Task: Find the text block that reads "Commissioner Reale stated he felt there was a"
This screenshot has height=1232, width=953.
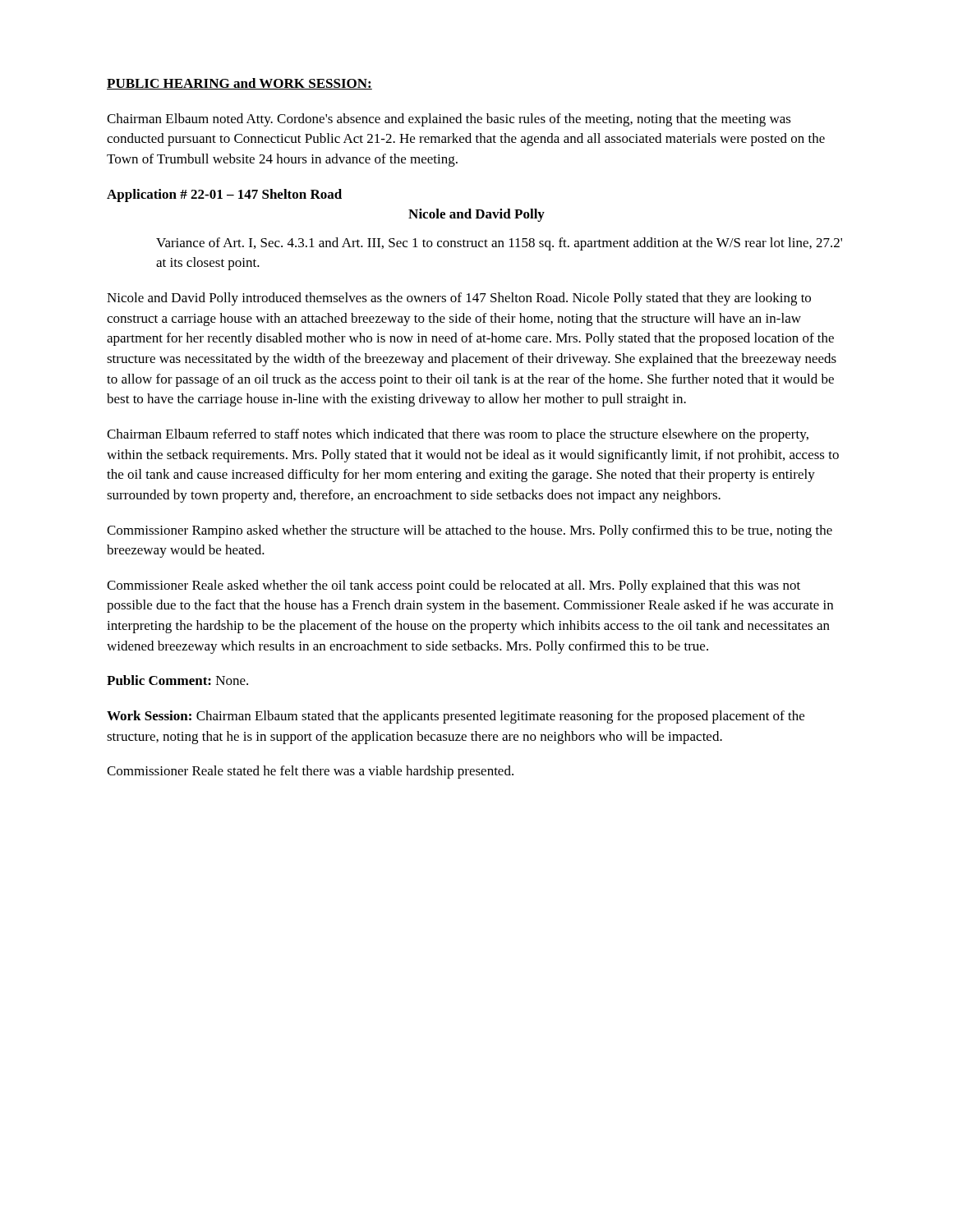Action: pyautogui.click(x=311, y=771)
